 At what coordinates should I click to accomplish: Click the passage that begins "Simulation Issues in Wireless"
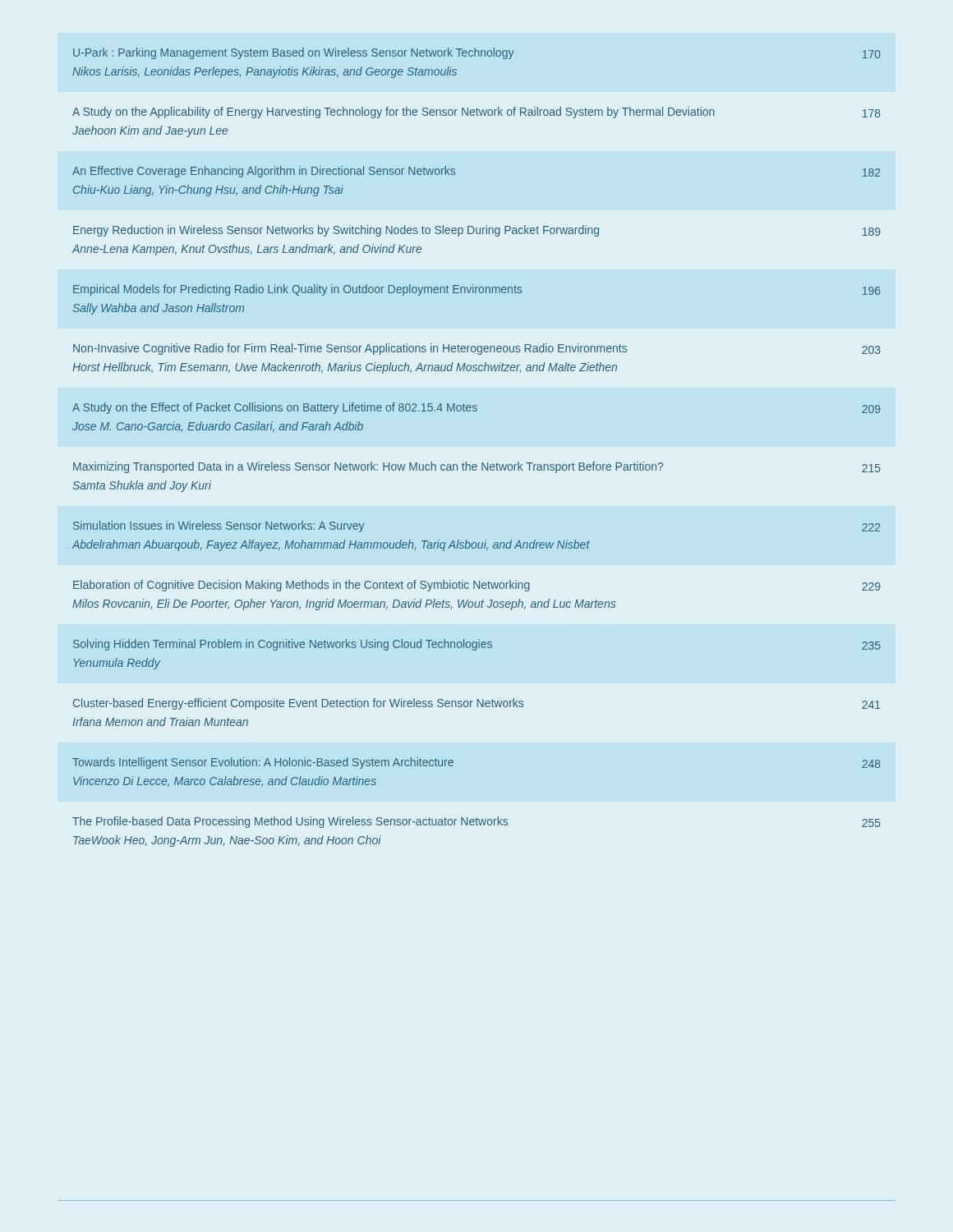[476, 535]
